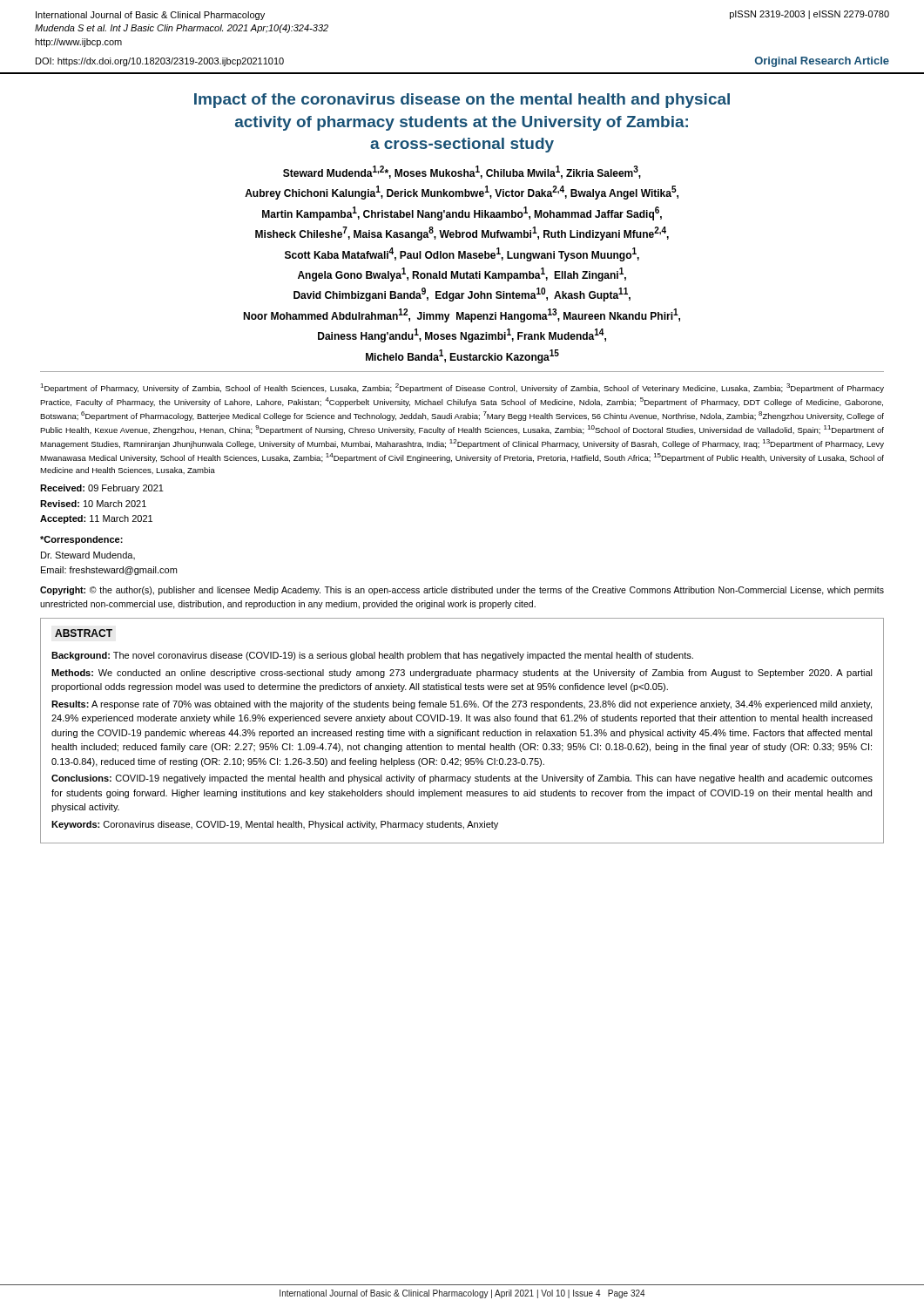This screenshot has width=924, height=1307.
Task: Where is the passage that starts "Copyright: © the author(s), publisher and licensee Medip"?
Action: pos(462,597)
